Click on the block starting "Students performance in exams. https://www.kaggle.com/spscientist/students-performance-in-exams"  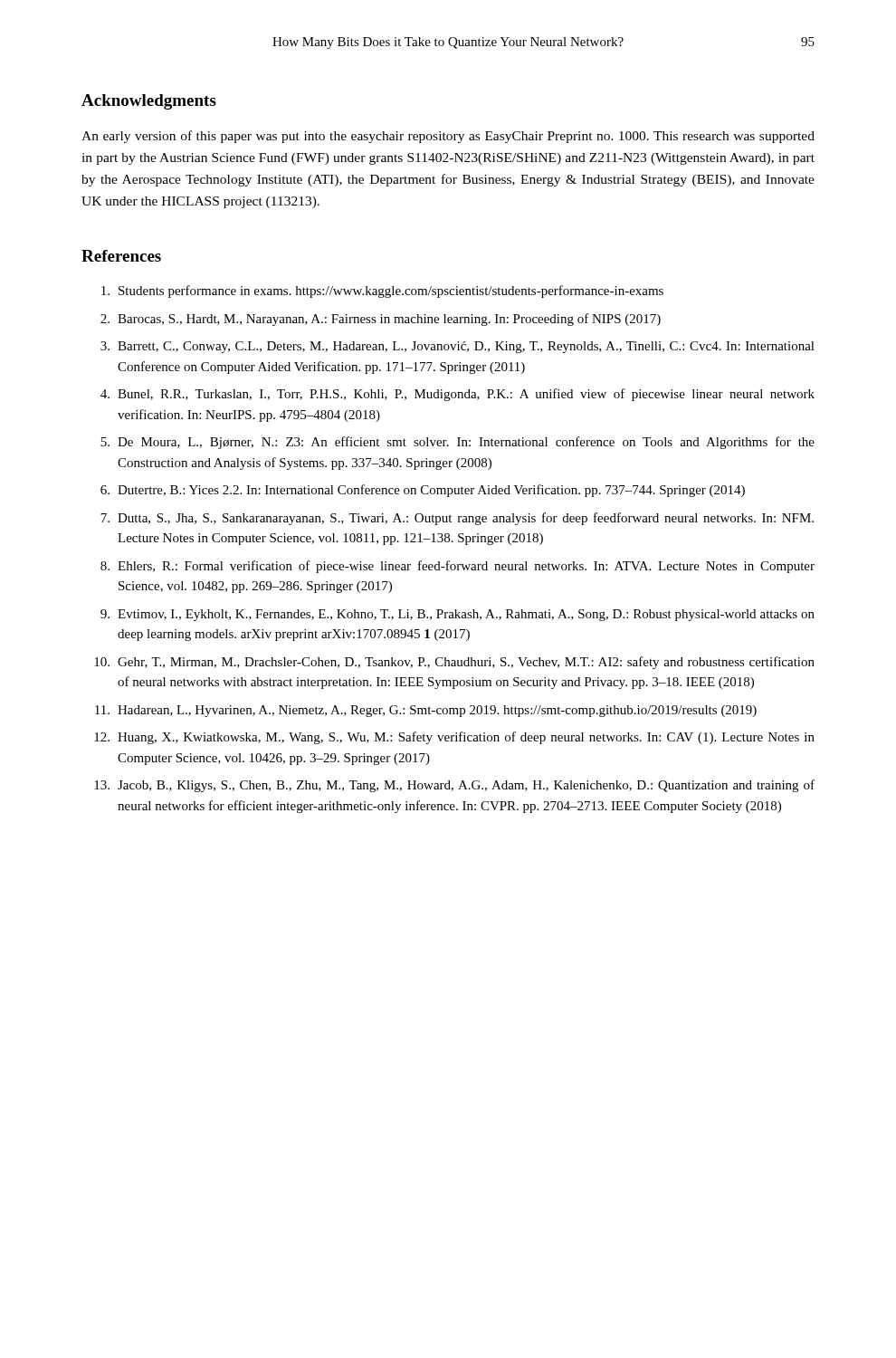click(x=448, y=291)
